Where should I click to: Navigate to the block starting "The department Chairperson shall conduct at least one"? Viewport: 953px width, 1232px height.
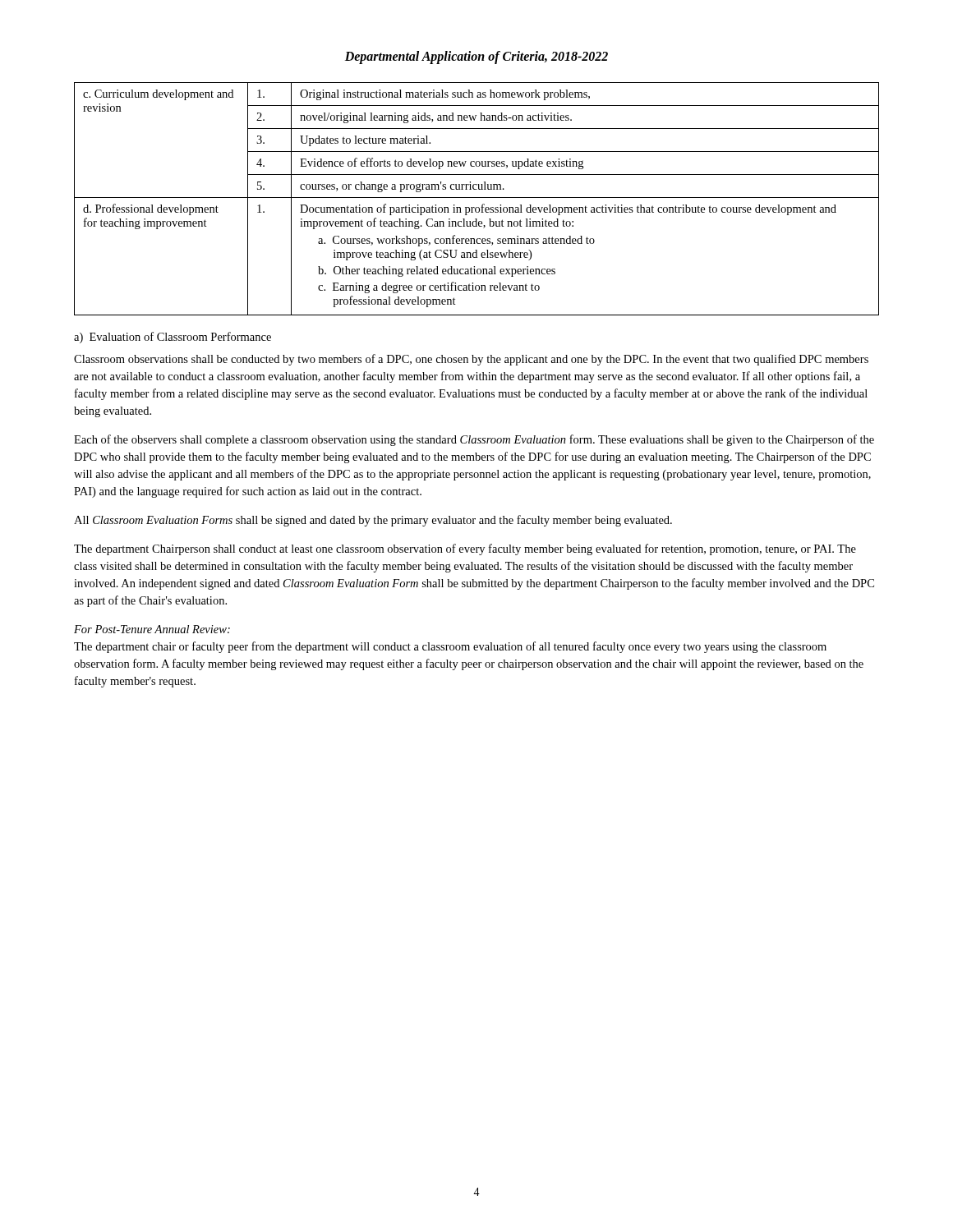point(474,575)
